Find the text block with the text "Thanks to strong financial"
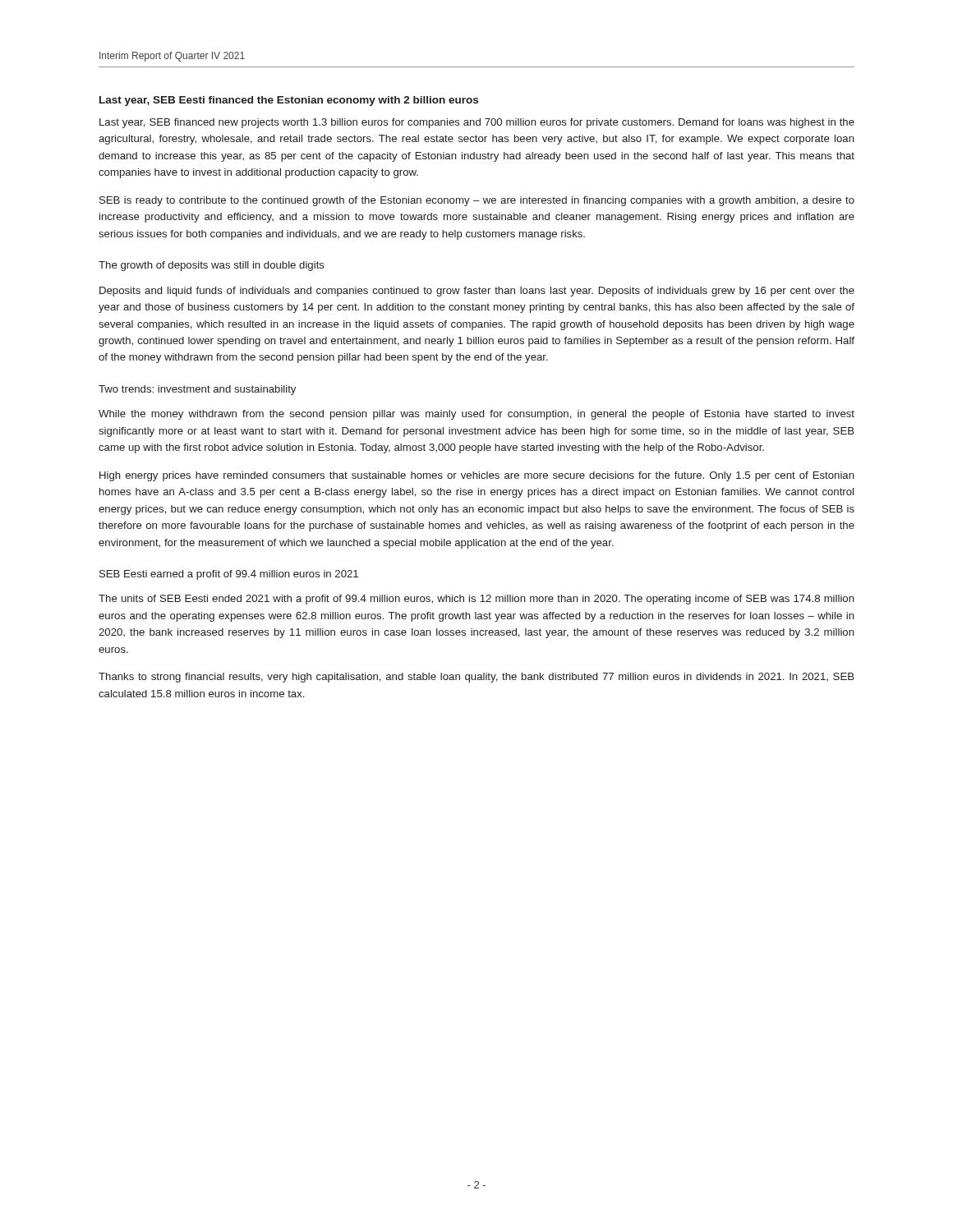Image resolution: width=953 pixels, height=1232 pixels. point(476,685)
